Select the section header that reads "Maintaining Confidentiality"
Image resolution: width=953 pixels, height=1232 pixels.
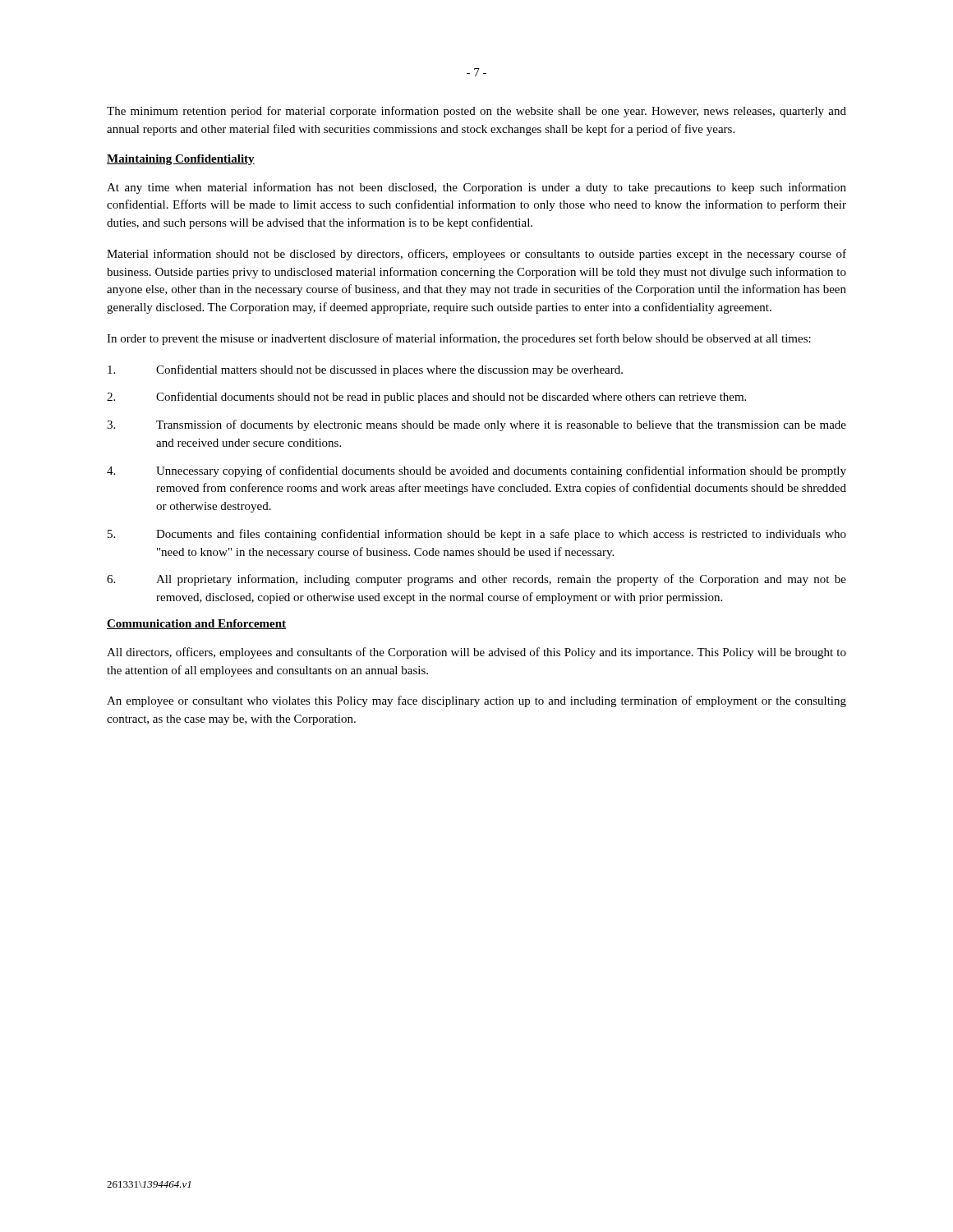[x=181, y=158]
